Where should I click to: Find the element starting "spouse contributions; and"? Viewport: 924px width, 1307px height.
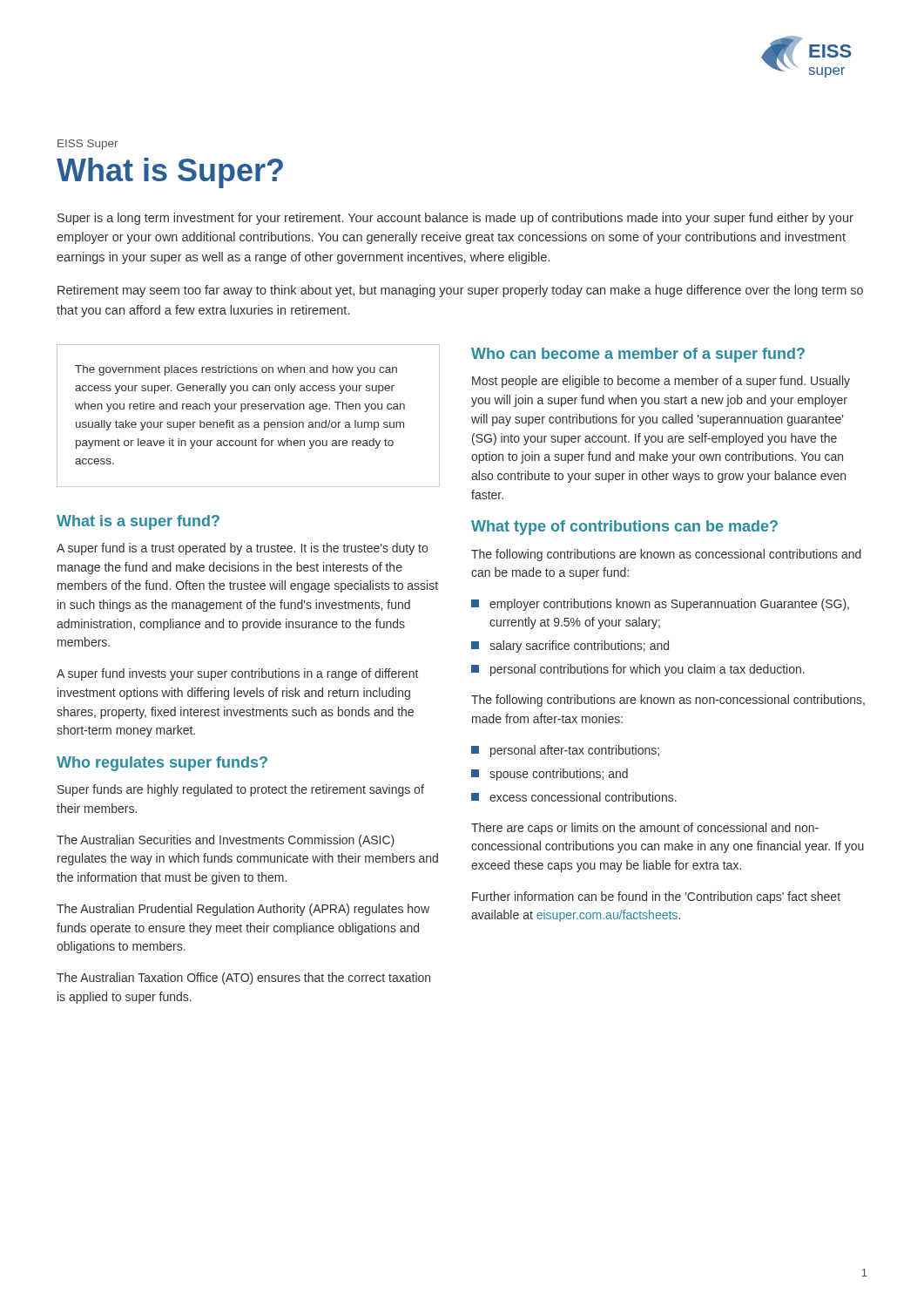pyautogui.click(x=559, y=773)
